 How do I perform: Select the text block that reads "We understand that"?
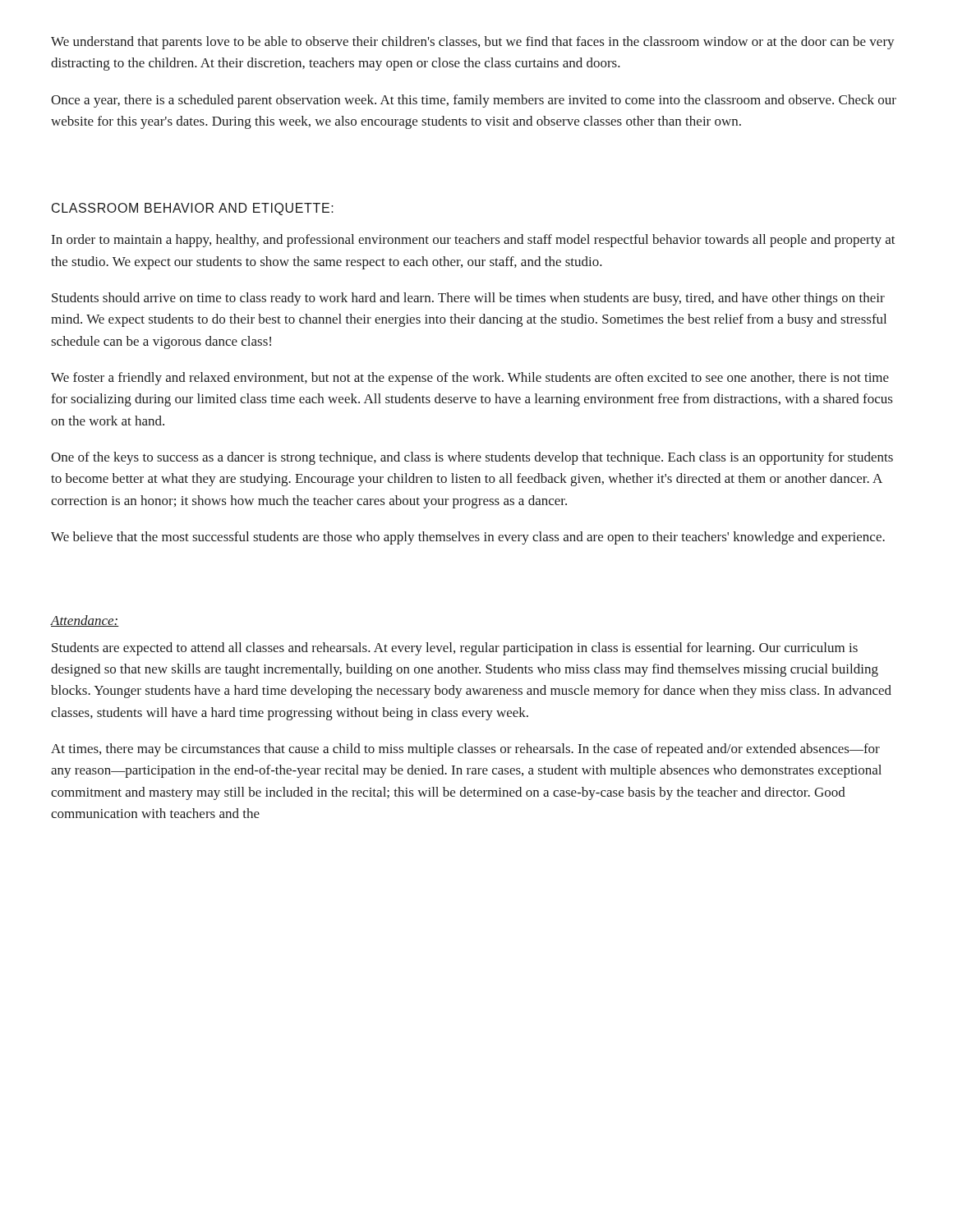(473, 52)
